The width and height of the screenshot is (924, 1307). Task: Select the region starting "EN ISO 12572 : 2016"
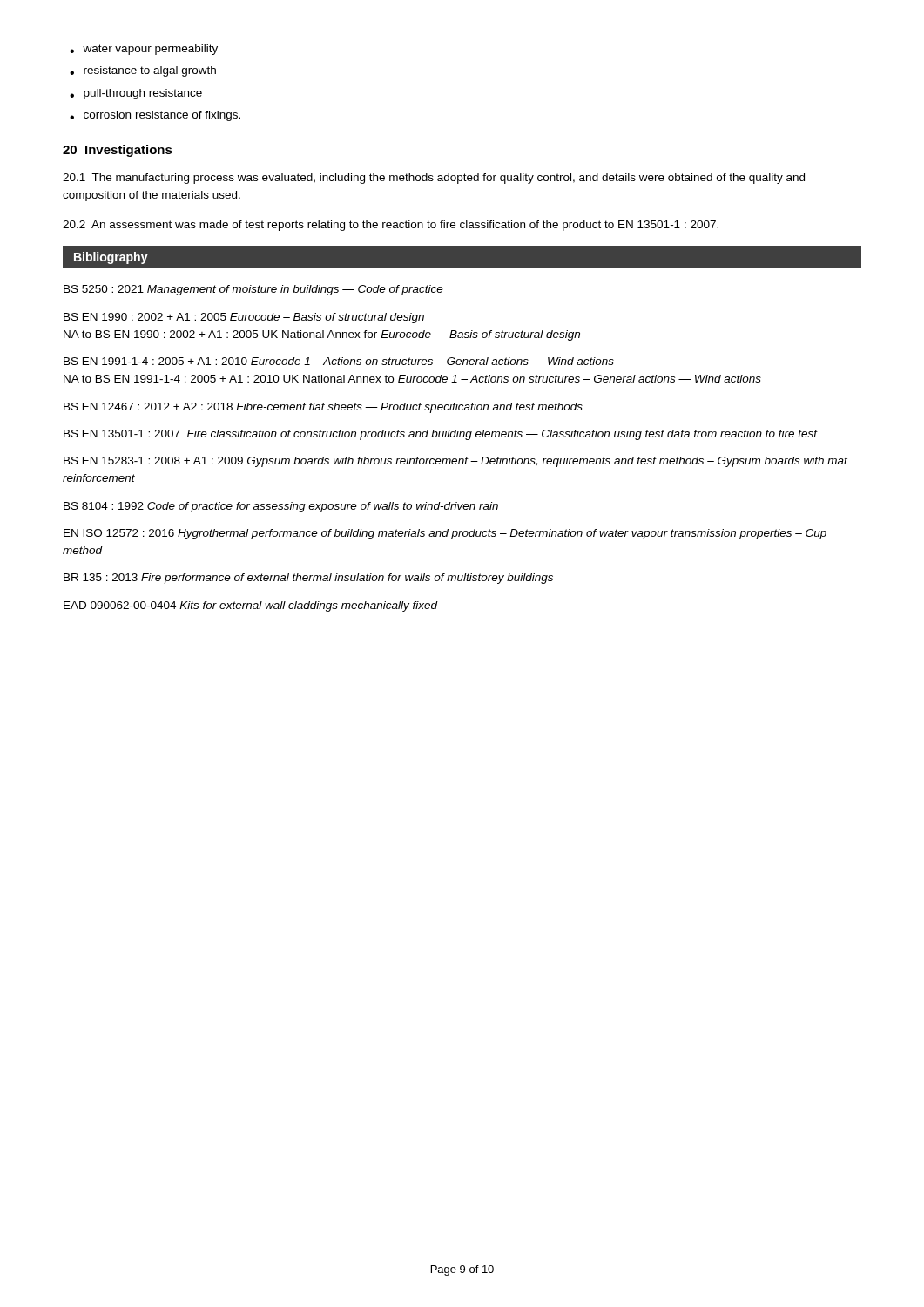point(445,541)
